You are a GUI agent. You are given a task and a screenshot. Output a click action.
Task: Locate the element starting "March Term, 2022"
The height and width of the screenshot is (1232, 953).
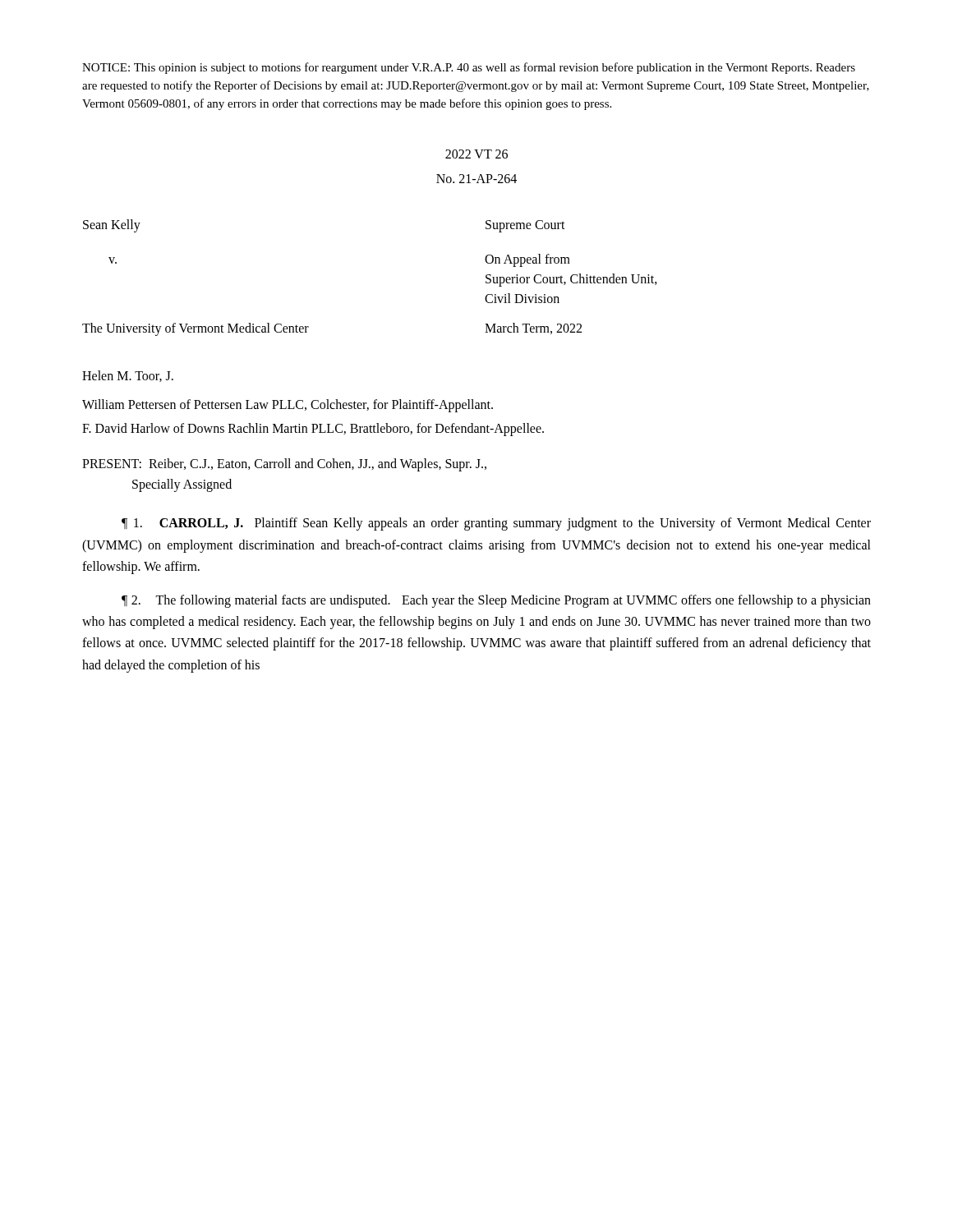coord(534,329)
